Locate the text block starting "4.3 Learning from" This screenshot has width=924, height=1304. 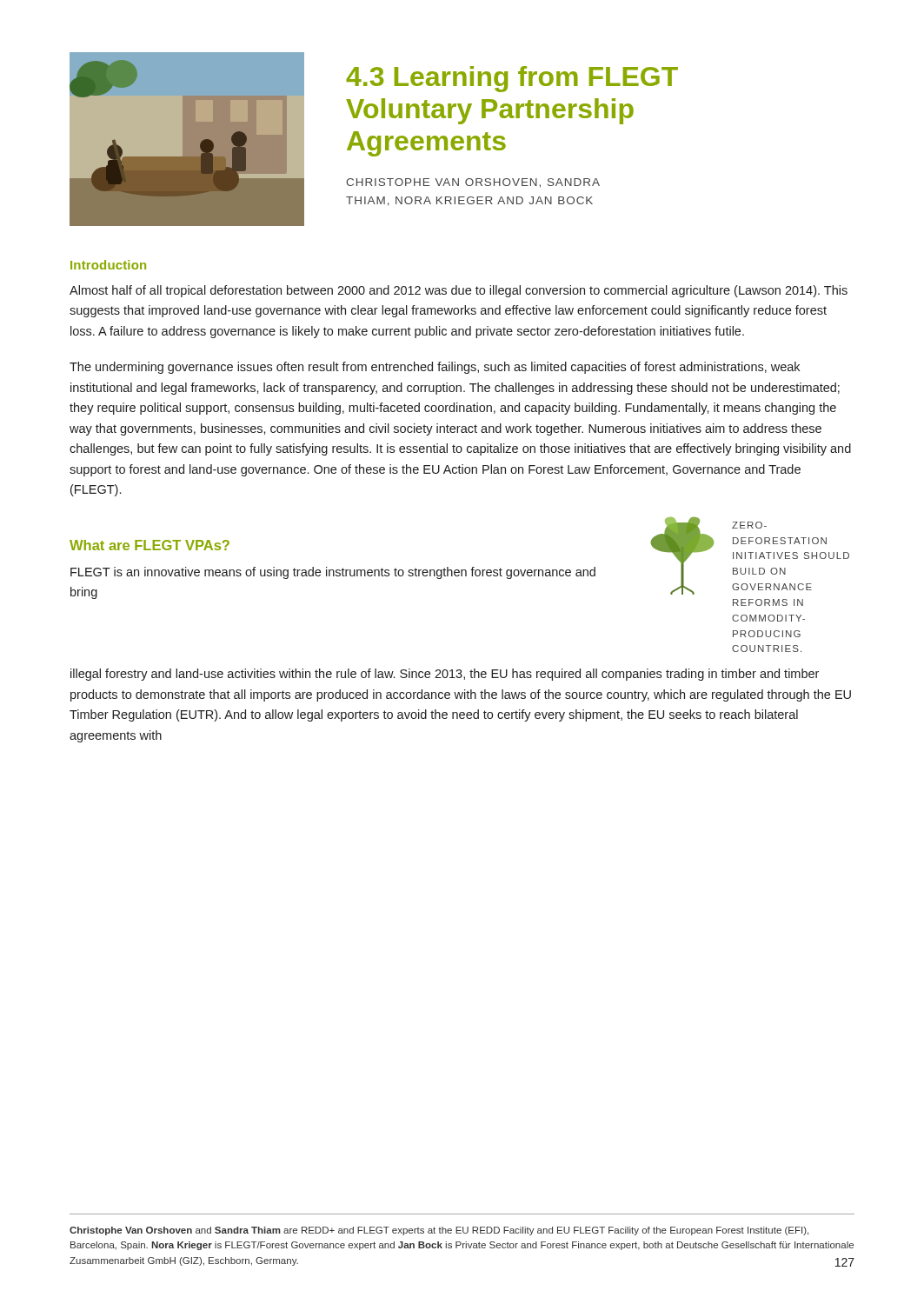tap(512, 108)
